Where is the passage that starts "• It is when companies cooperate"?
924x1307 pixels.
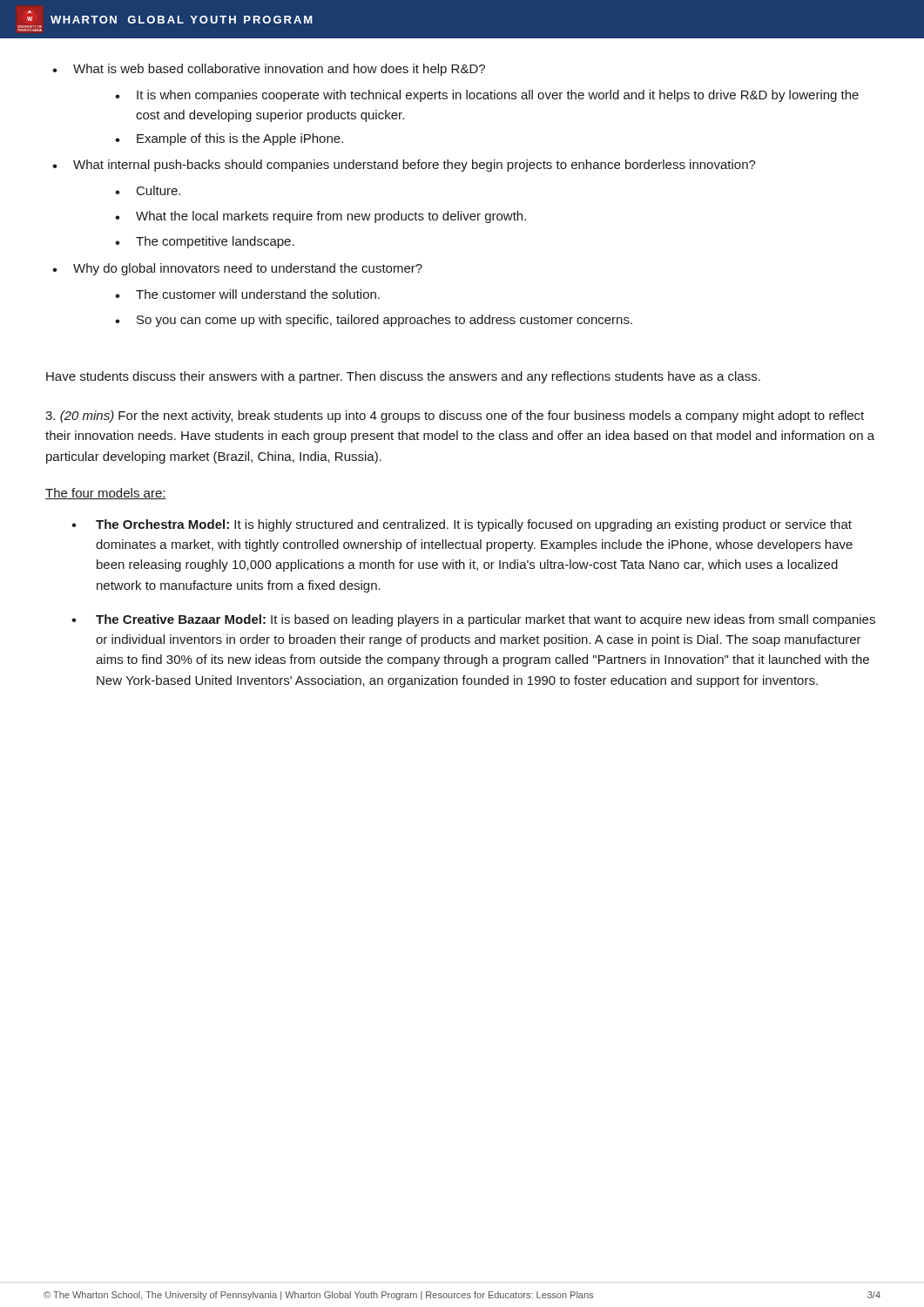[497, 105]
